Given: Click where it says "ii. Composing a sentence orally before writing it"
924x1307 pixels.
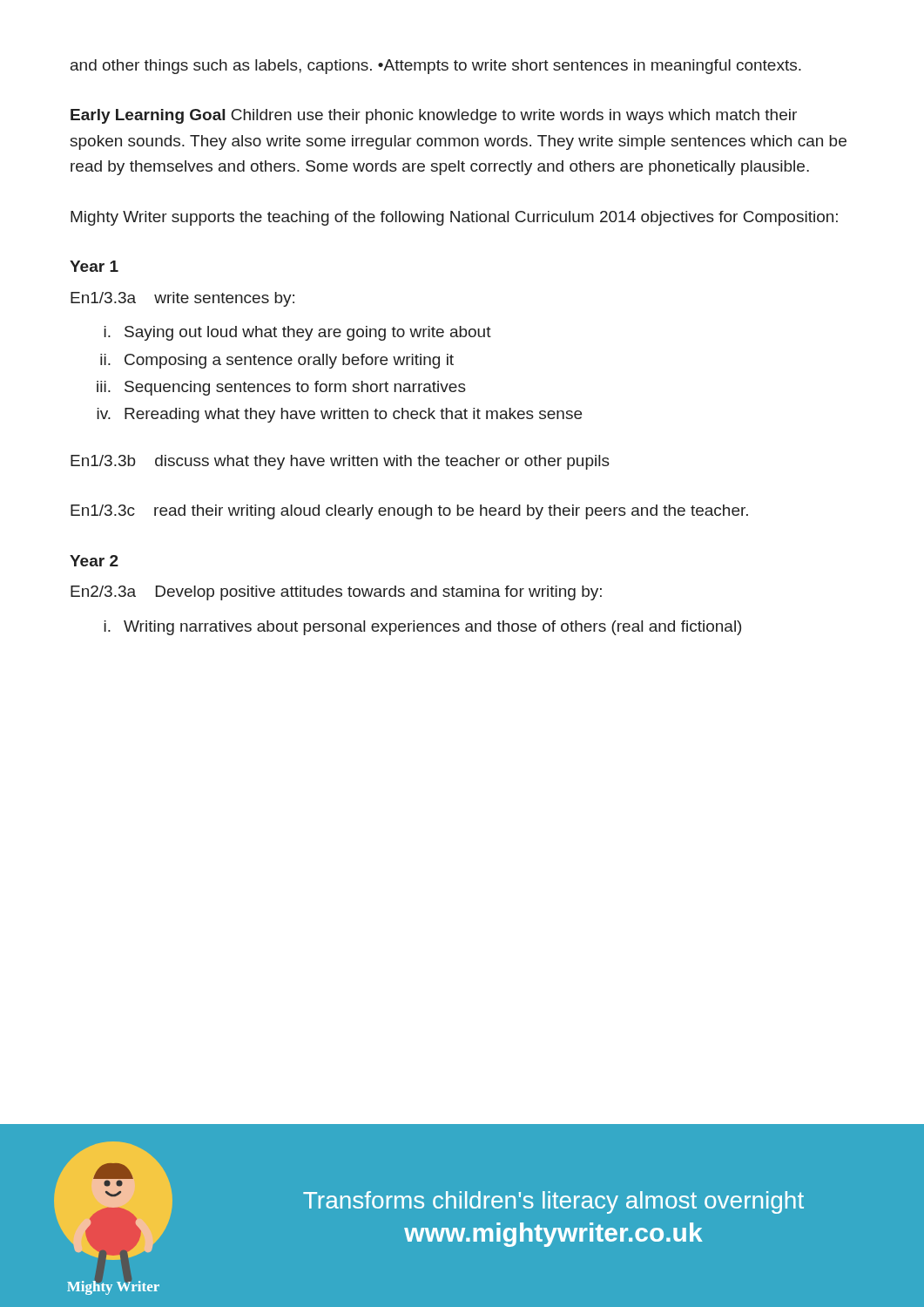Looking at the screenshot, I should [462, 359].
